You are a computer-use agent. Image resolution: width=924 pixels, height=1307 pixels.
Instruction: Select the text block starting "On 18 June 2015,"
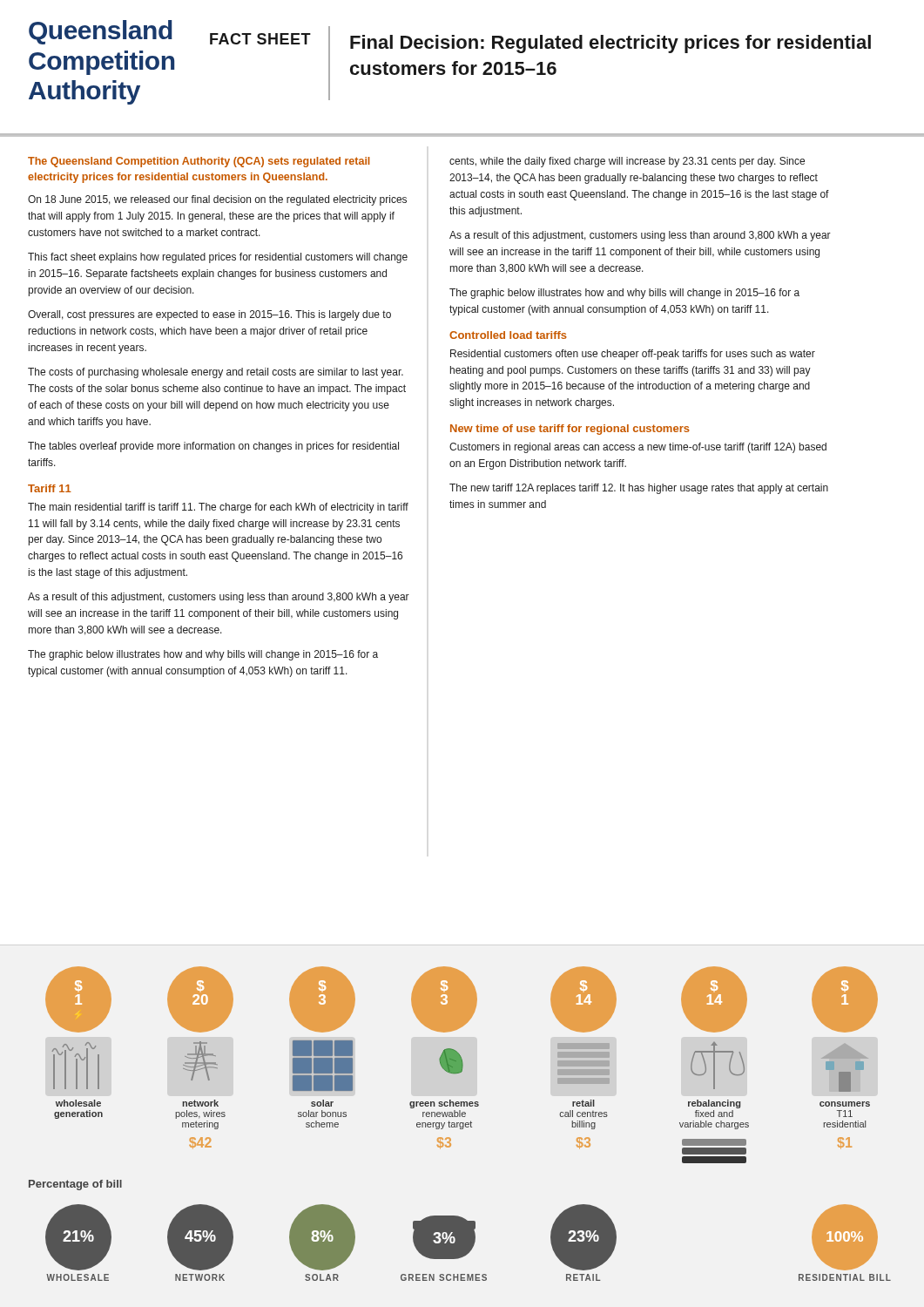(218, 216)
